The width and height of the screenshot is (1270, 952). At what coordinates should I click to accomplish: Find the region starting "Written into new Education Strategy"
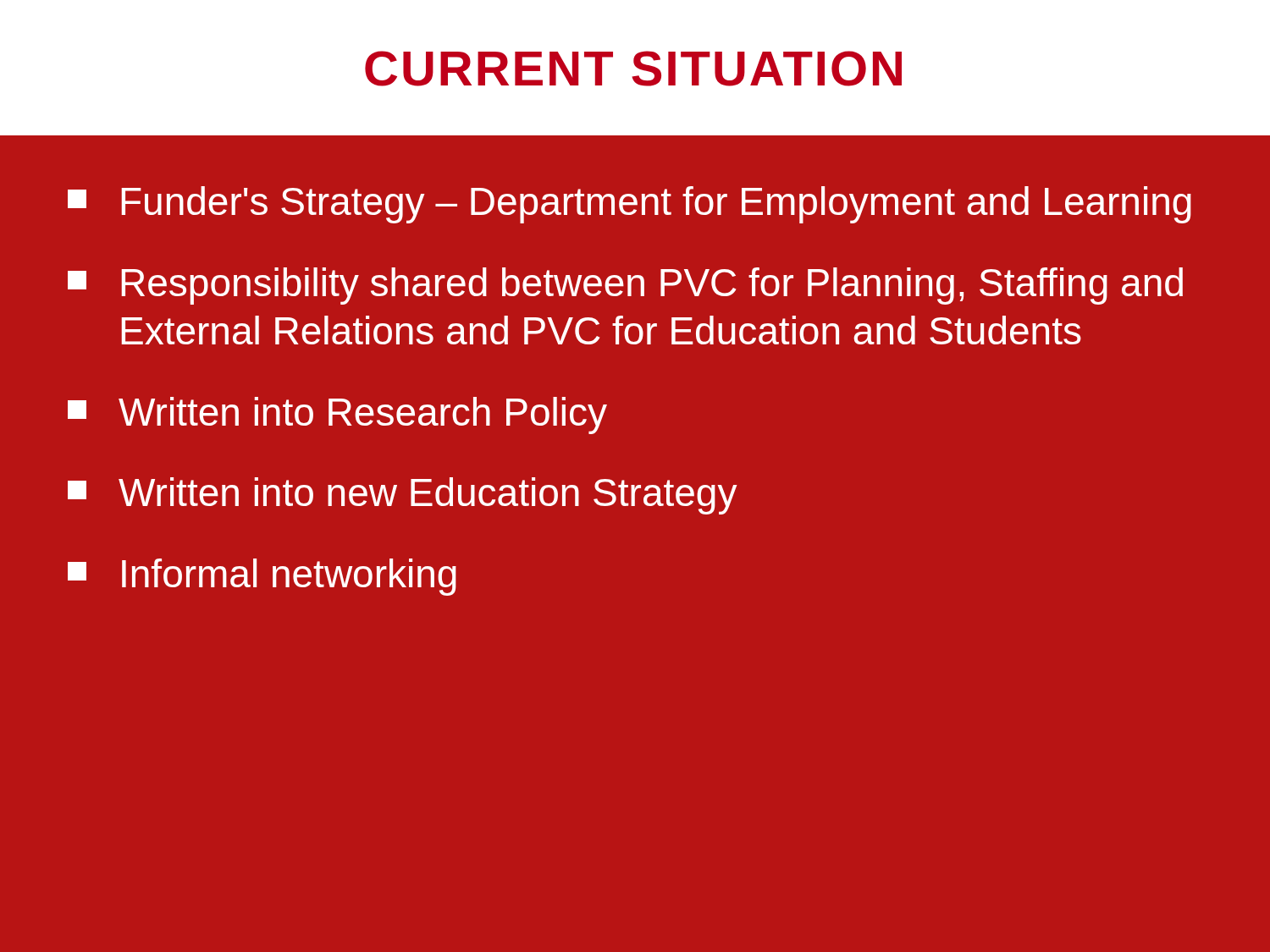(x=635, y=493)
